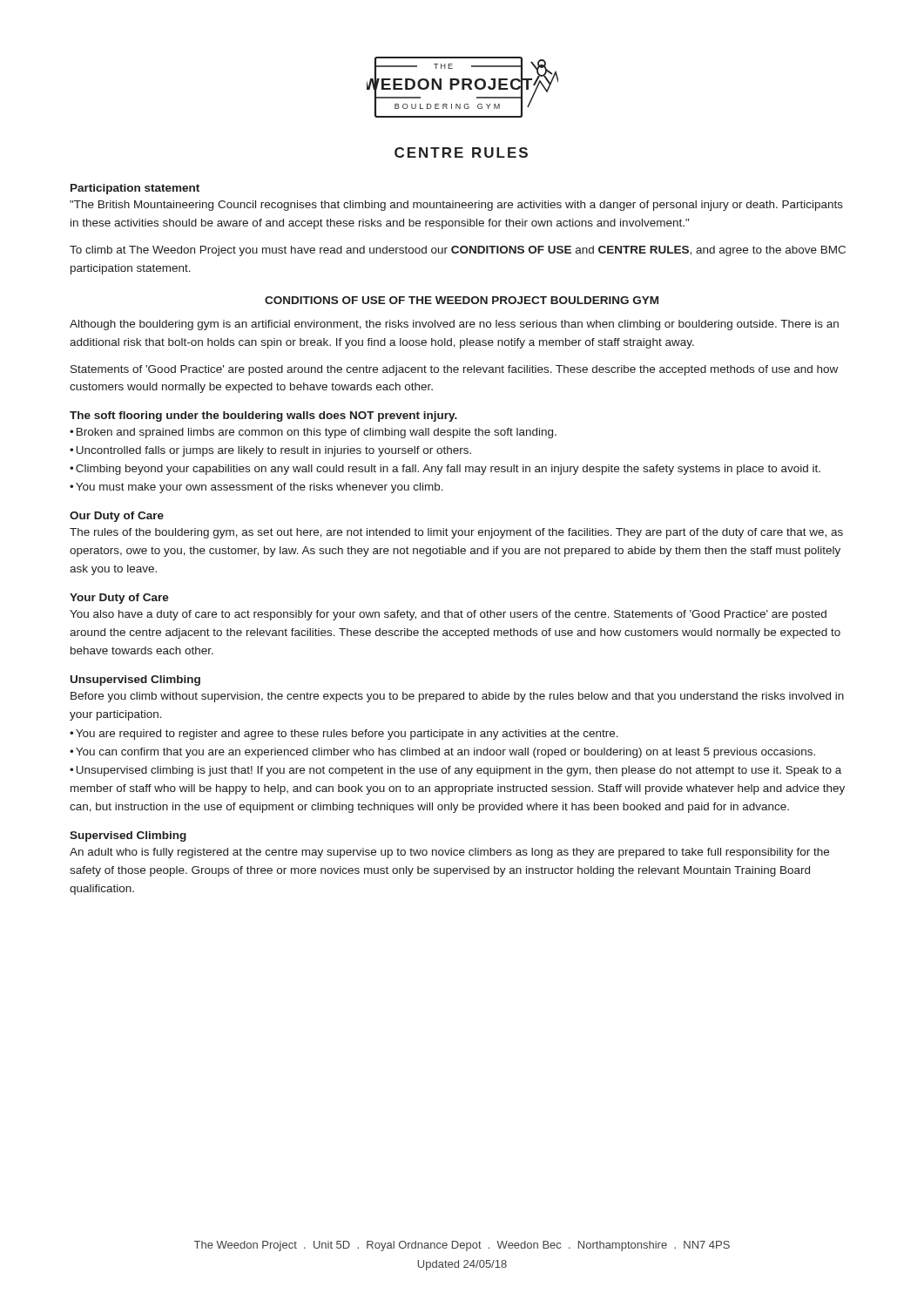The width and height of the screenshot is (924, 1307).
Task: Select the text block starting "Our Duty of Care"
Action: 117,515
